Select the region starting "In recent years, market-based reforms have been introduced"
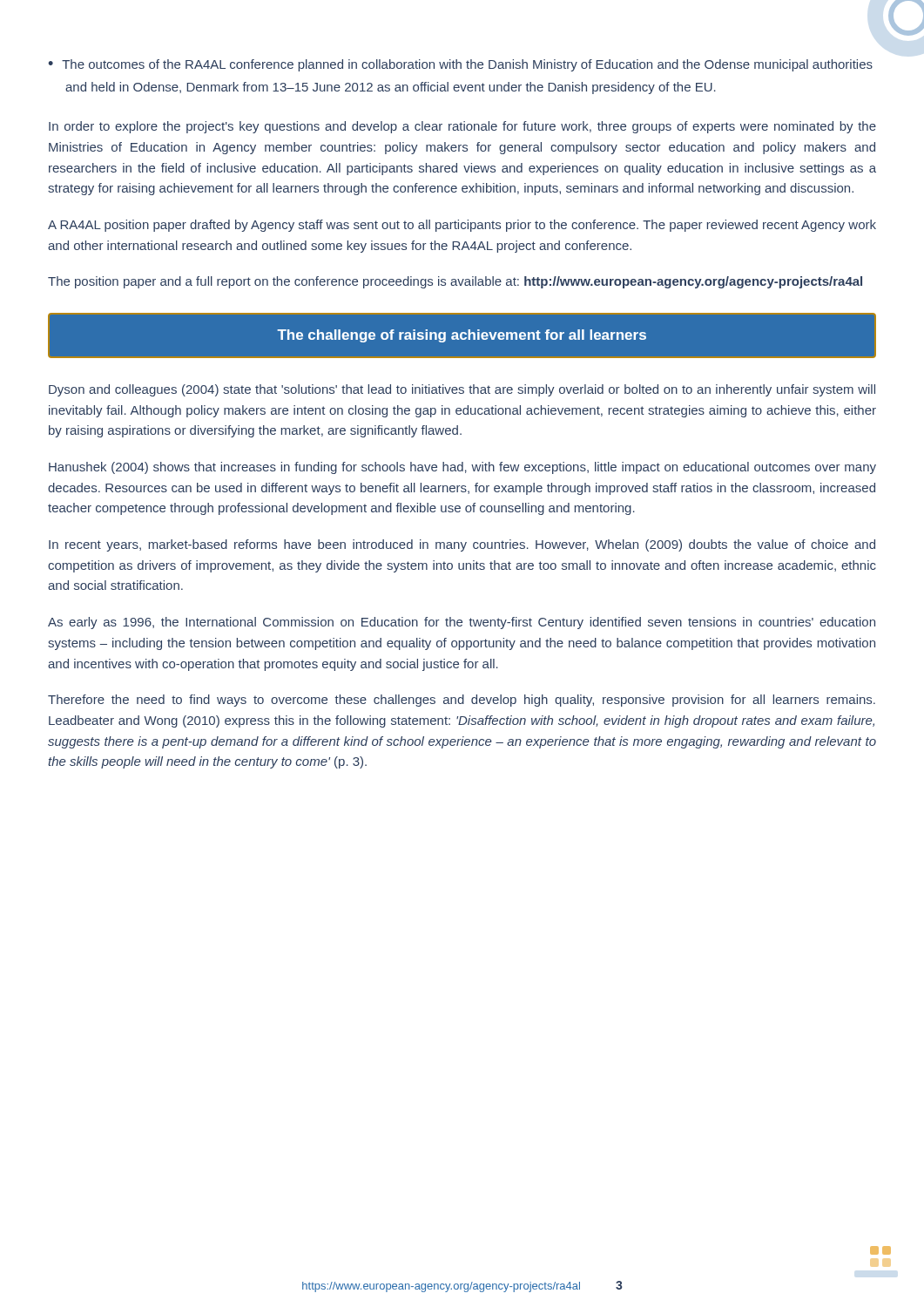924x1307 pixels. [462, 565]
